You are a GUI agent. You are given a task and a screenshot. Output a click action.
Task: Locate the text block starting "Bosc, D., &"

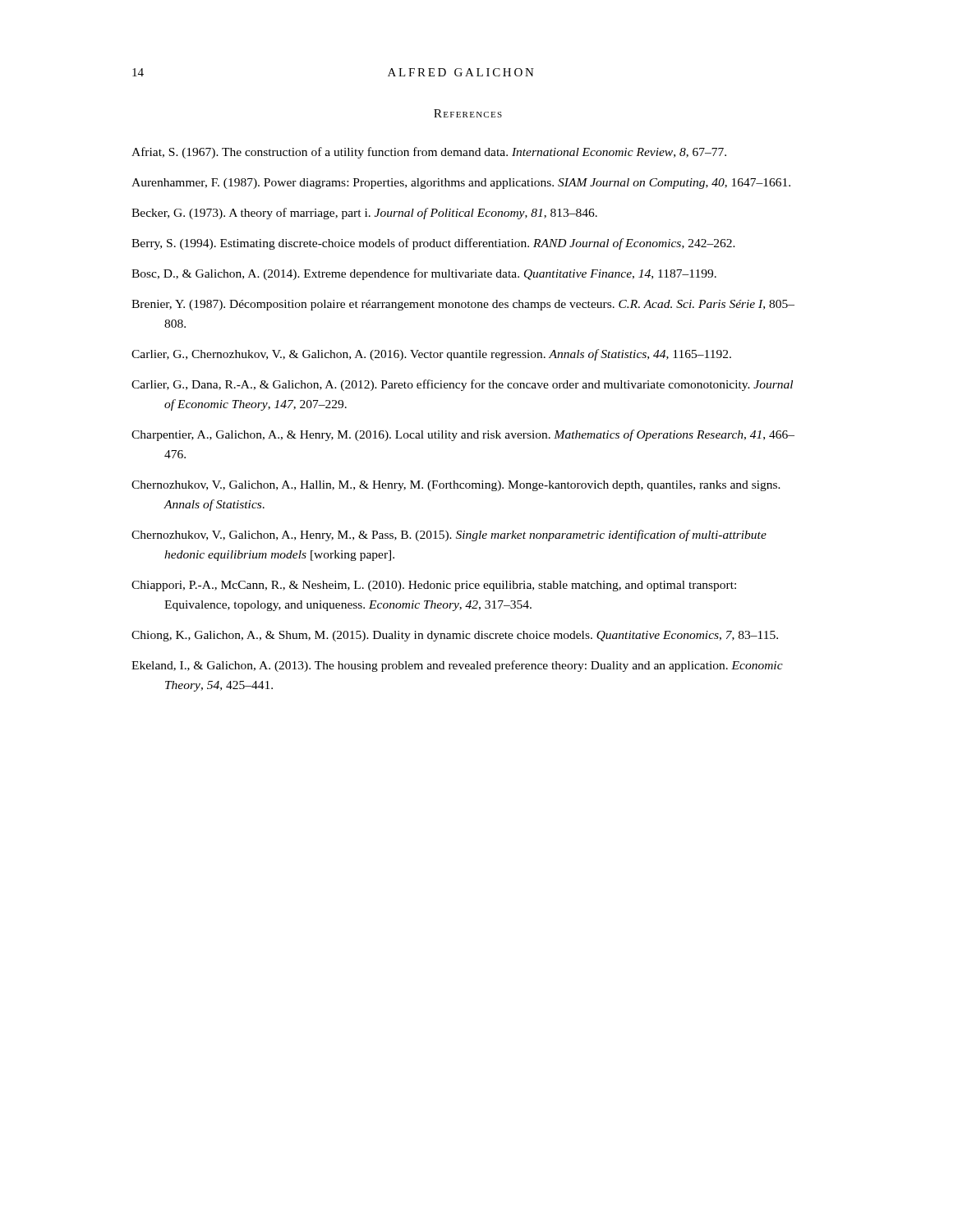click(x=424, y=273)
